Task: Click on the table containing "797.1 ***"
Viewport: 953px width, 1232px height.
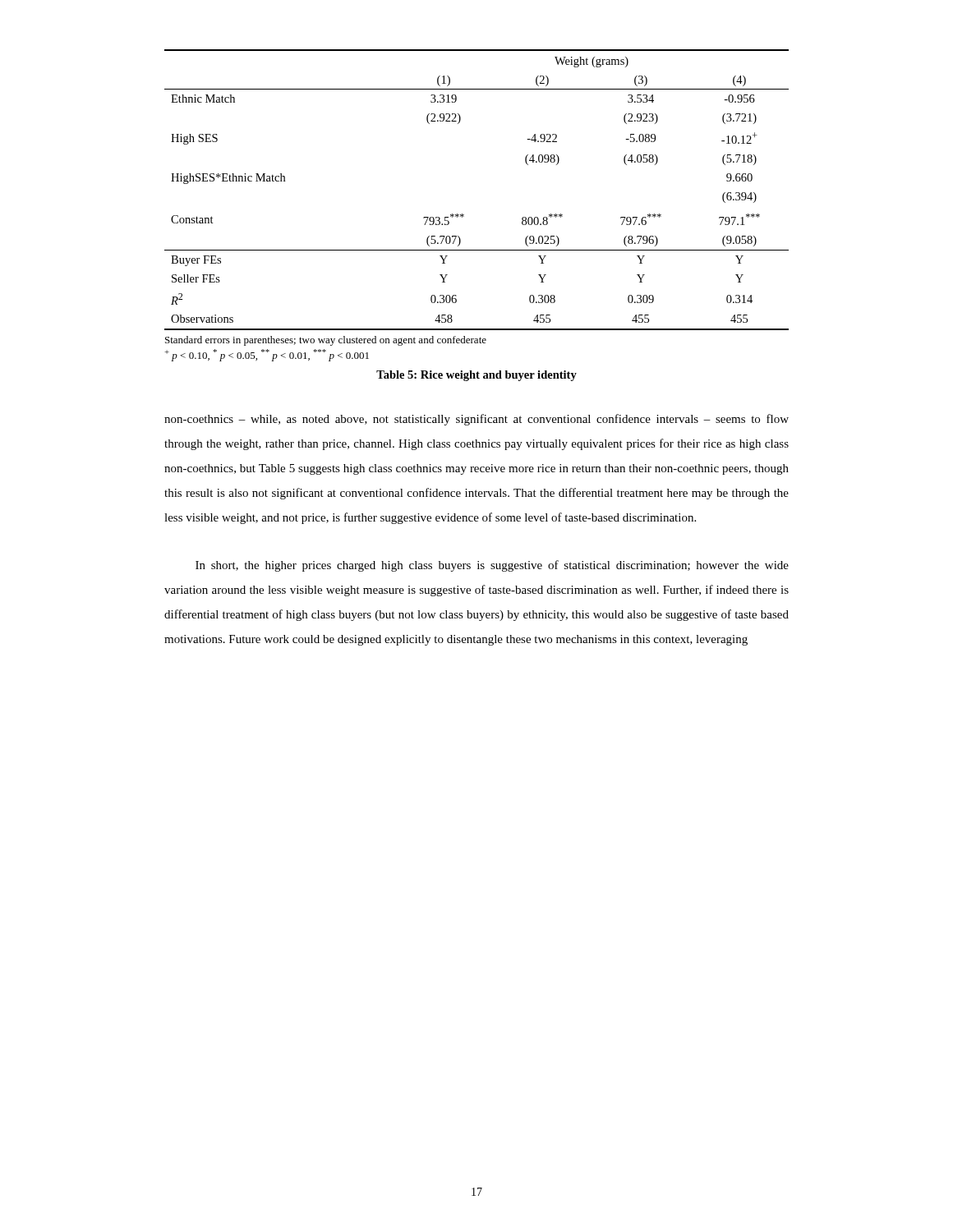Action: pos(476,190)
